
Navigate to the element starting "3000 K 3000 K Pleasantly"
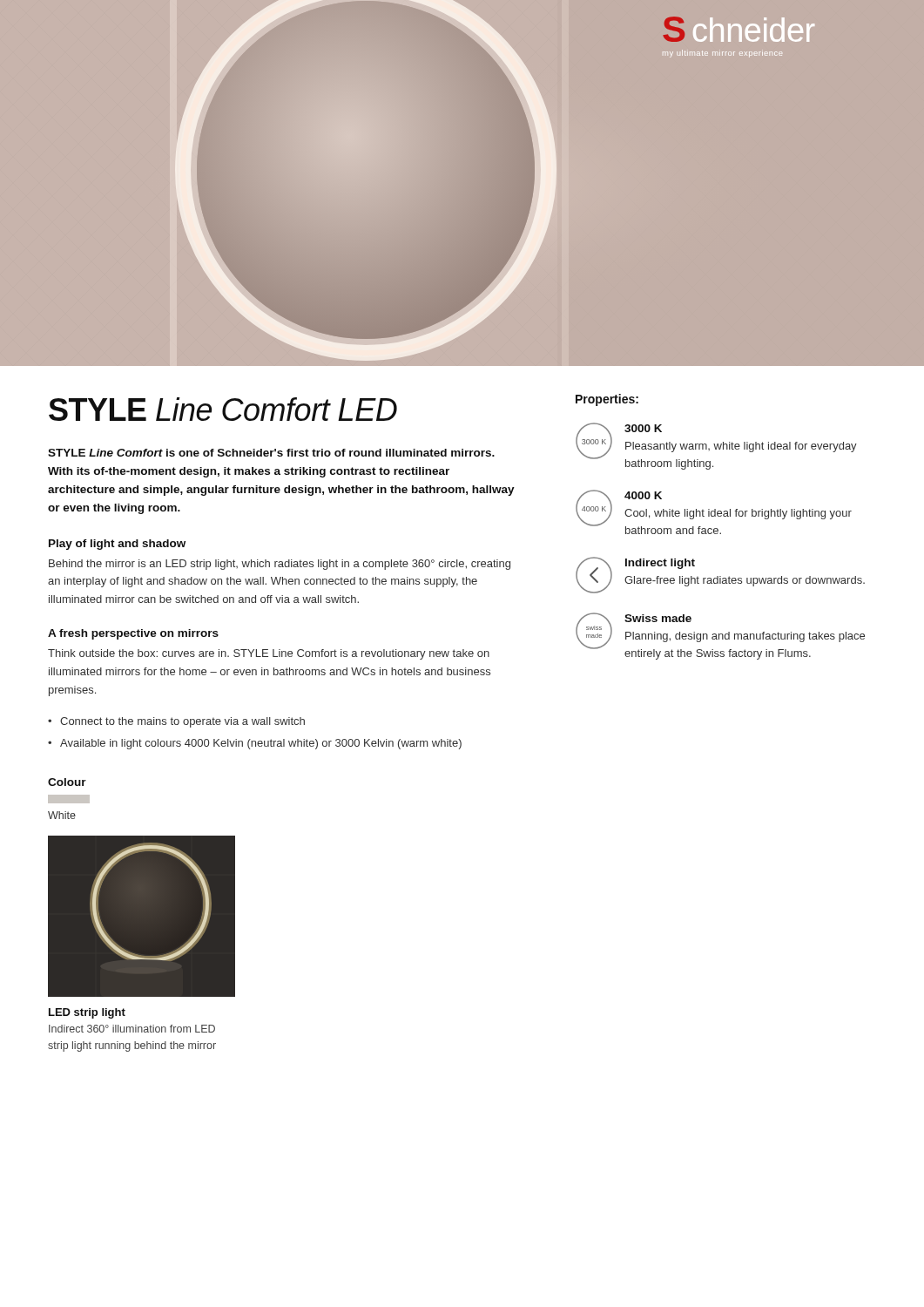tap(736, 447)
